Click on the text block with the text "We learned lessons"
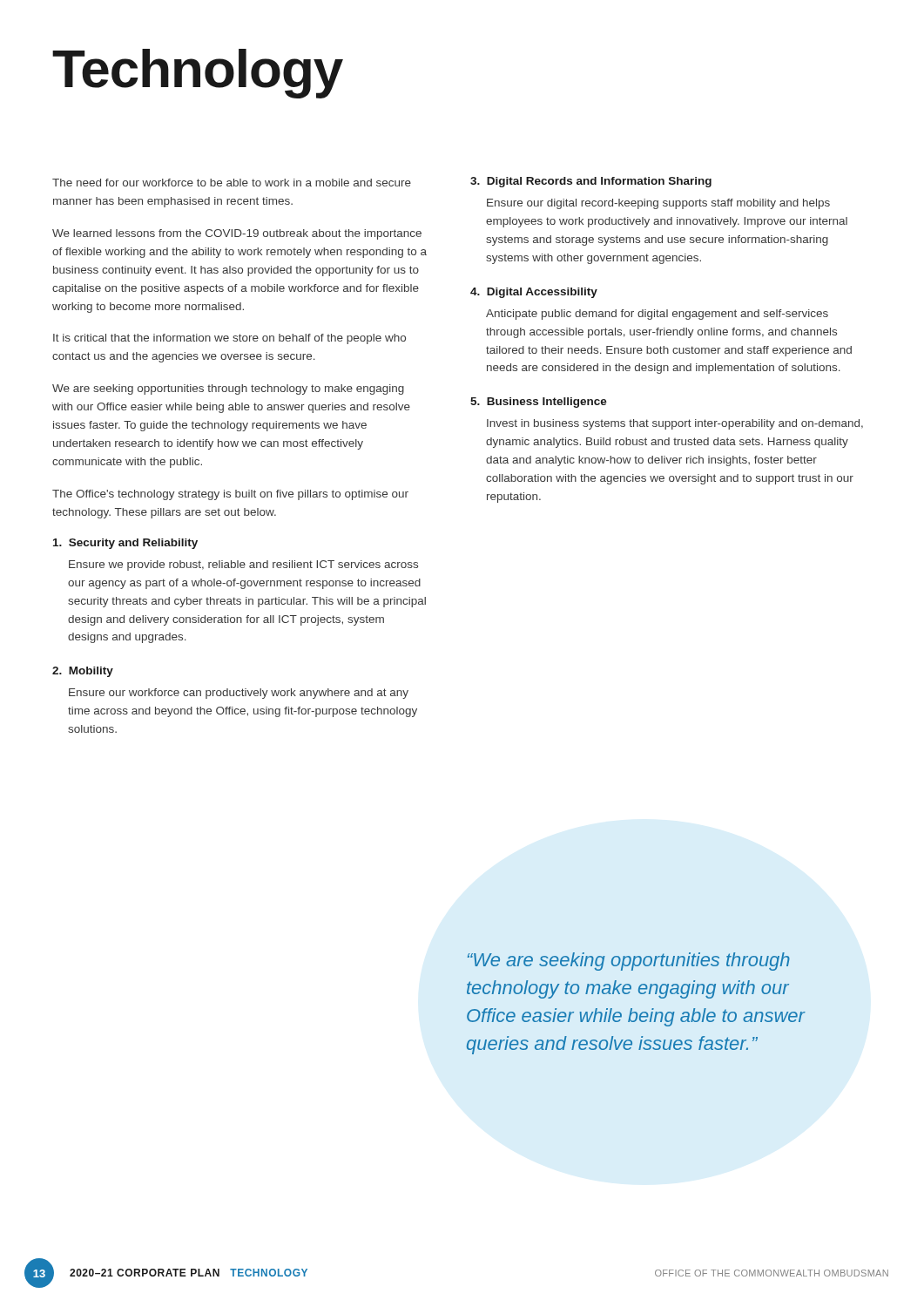 pos(240,269)
